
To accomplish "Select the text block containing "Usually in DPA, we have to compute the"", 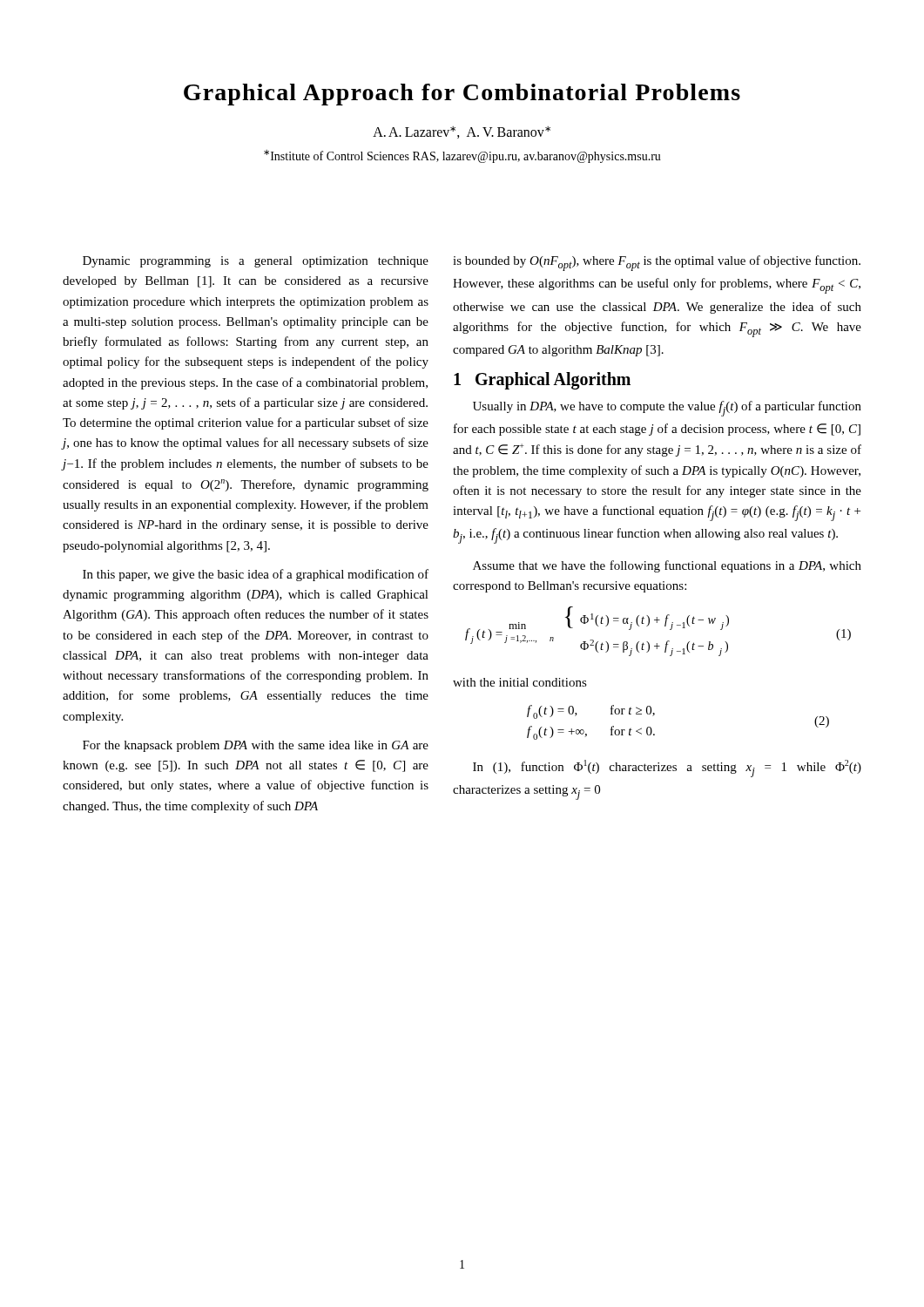I will click(657, 472).
